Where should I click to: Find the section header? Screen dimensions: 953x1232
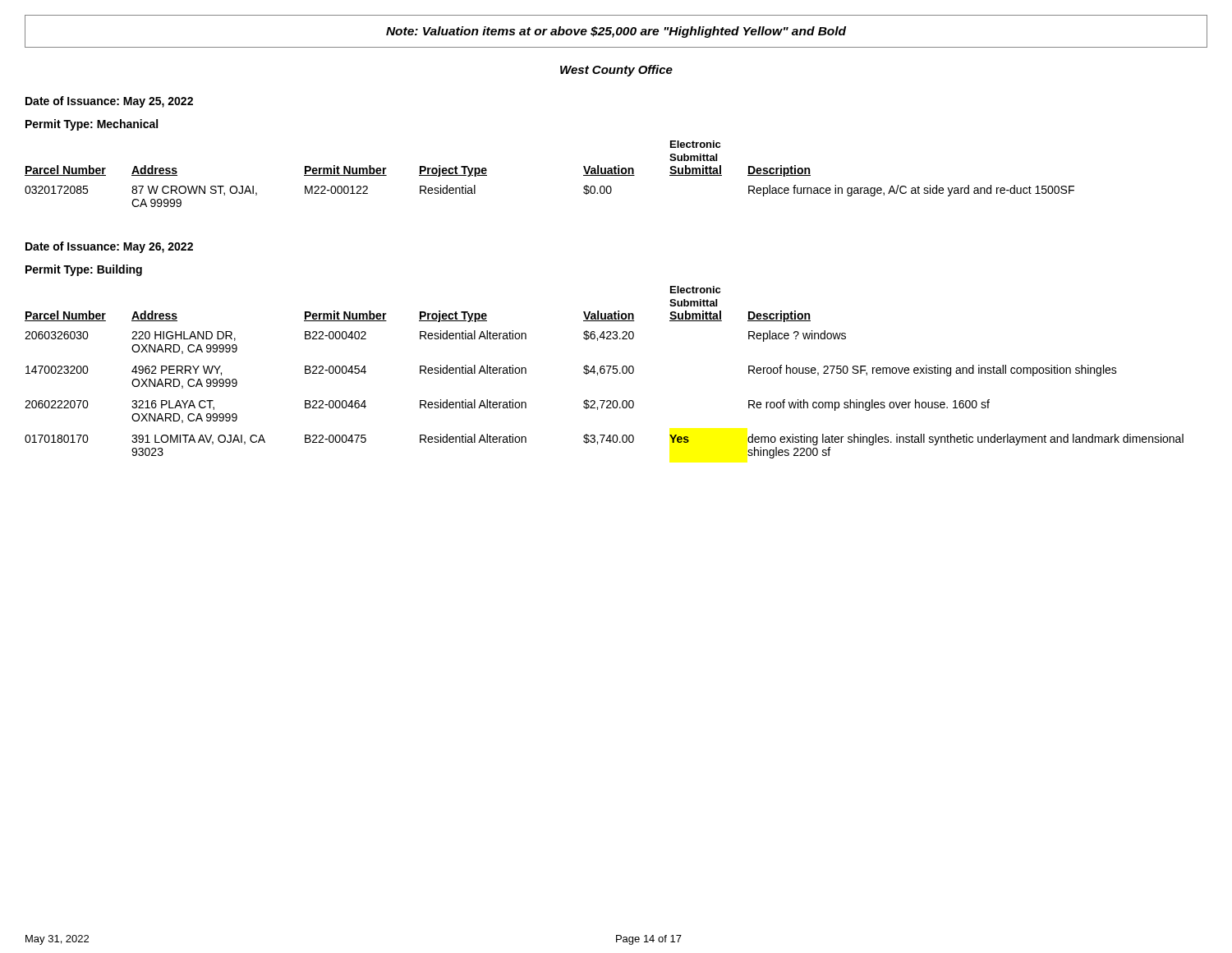616,69
